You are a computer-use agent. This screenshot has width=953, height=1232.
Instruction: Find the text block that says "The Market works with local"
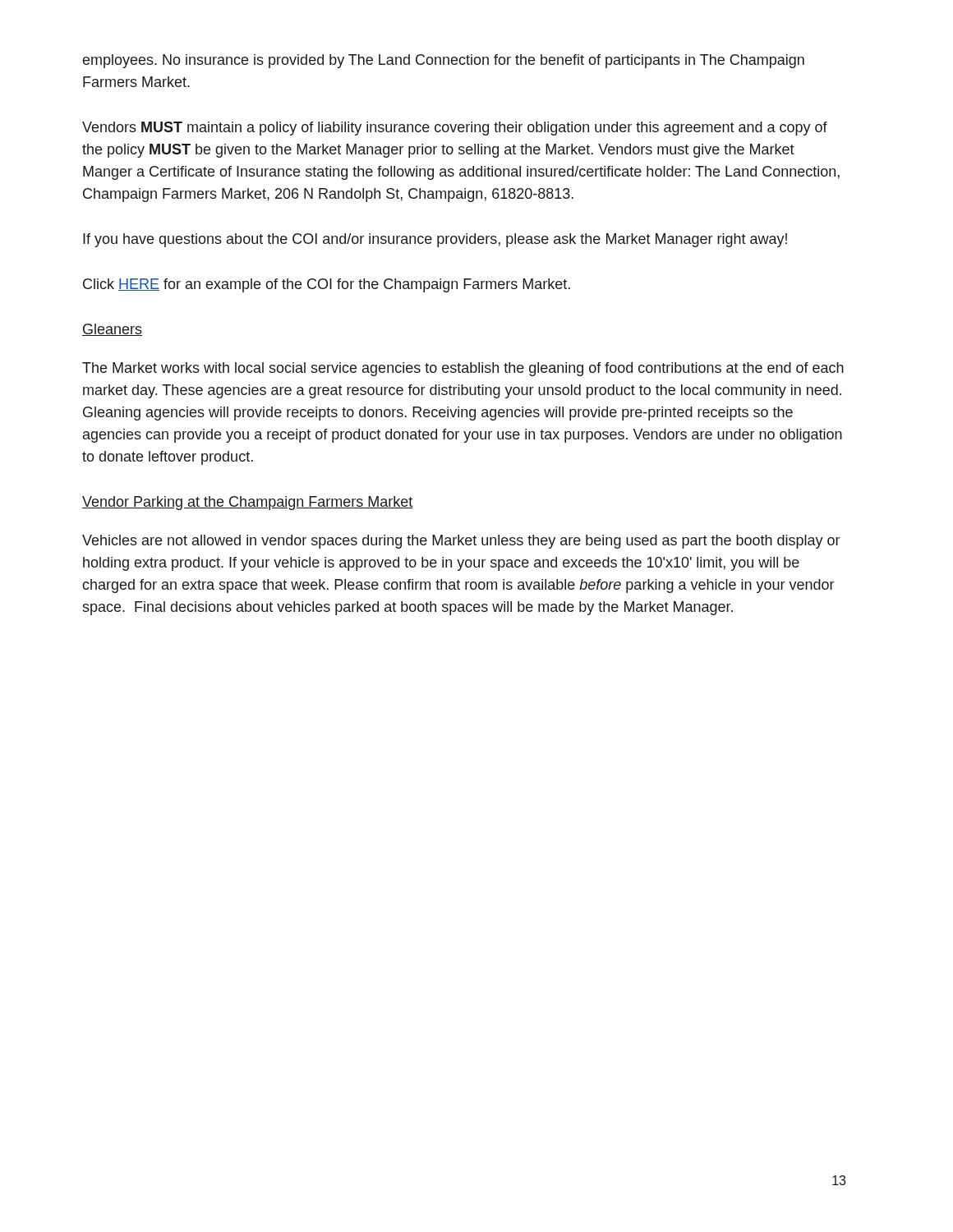click(463, 412)
